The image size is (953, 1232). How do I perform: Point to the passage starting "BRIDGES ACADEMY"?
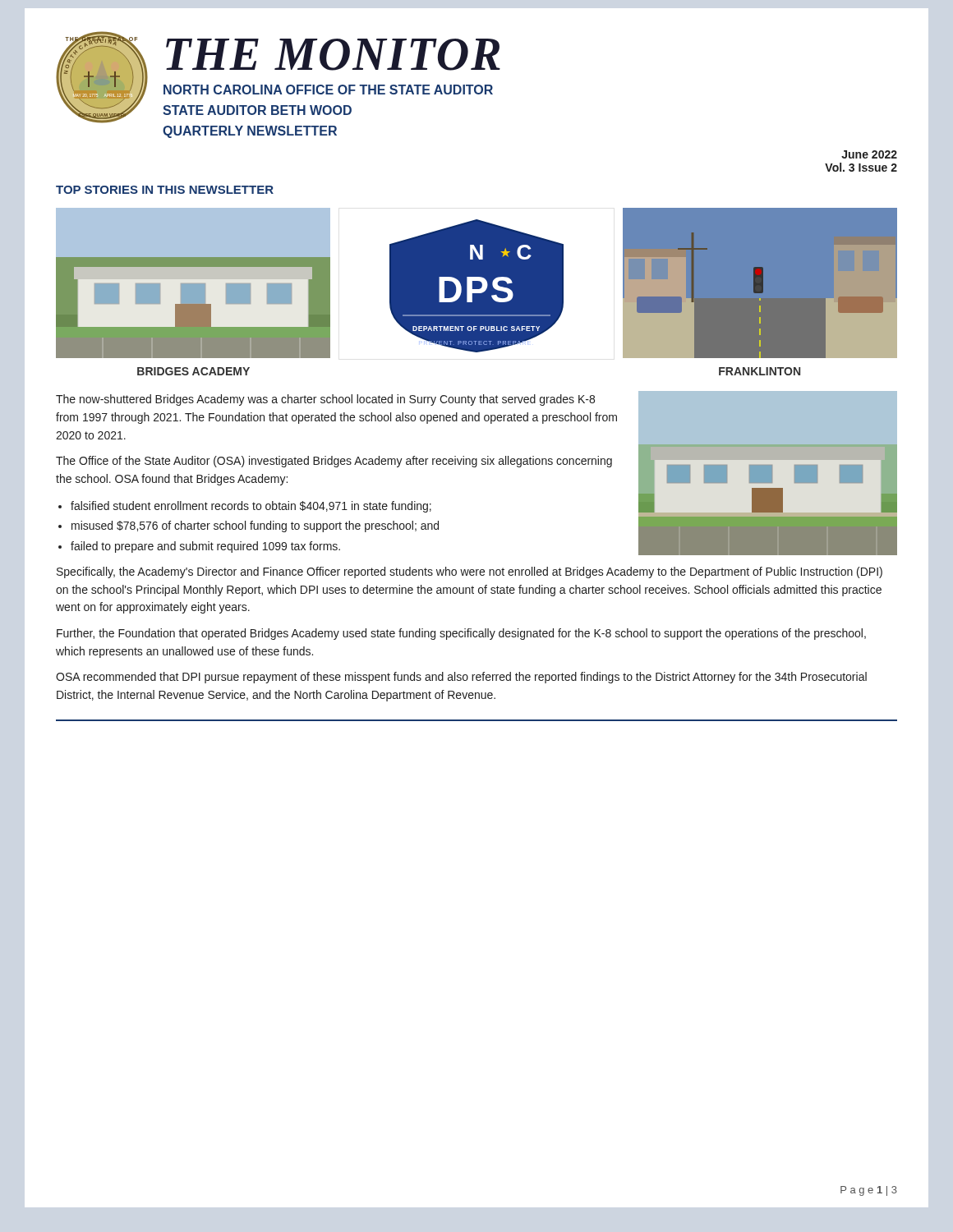pos(193,372)
